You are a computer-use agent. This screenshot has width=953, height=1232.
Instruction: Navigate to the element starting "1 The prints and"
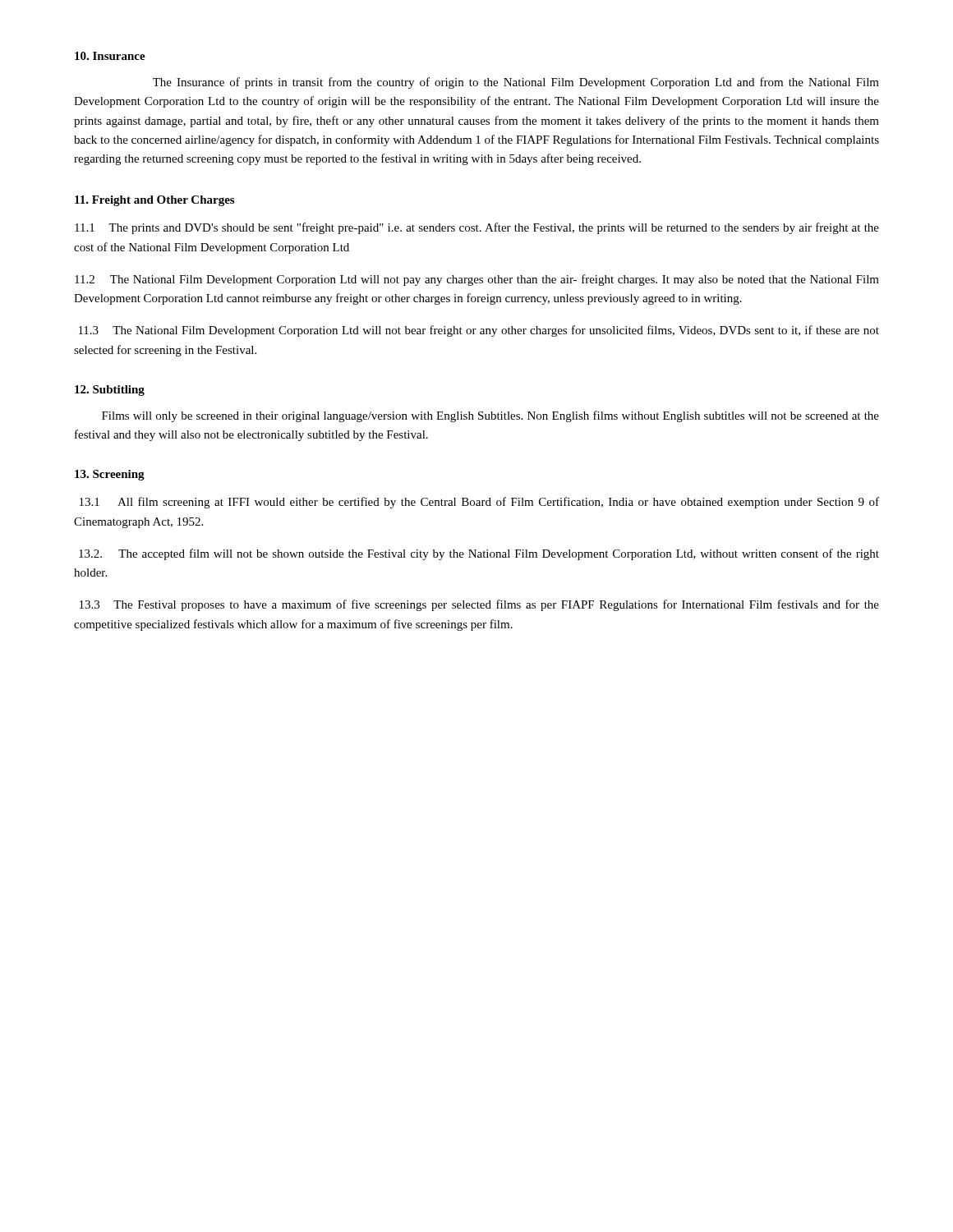click(476, 237)
